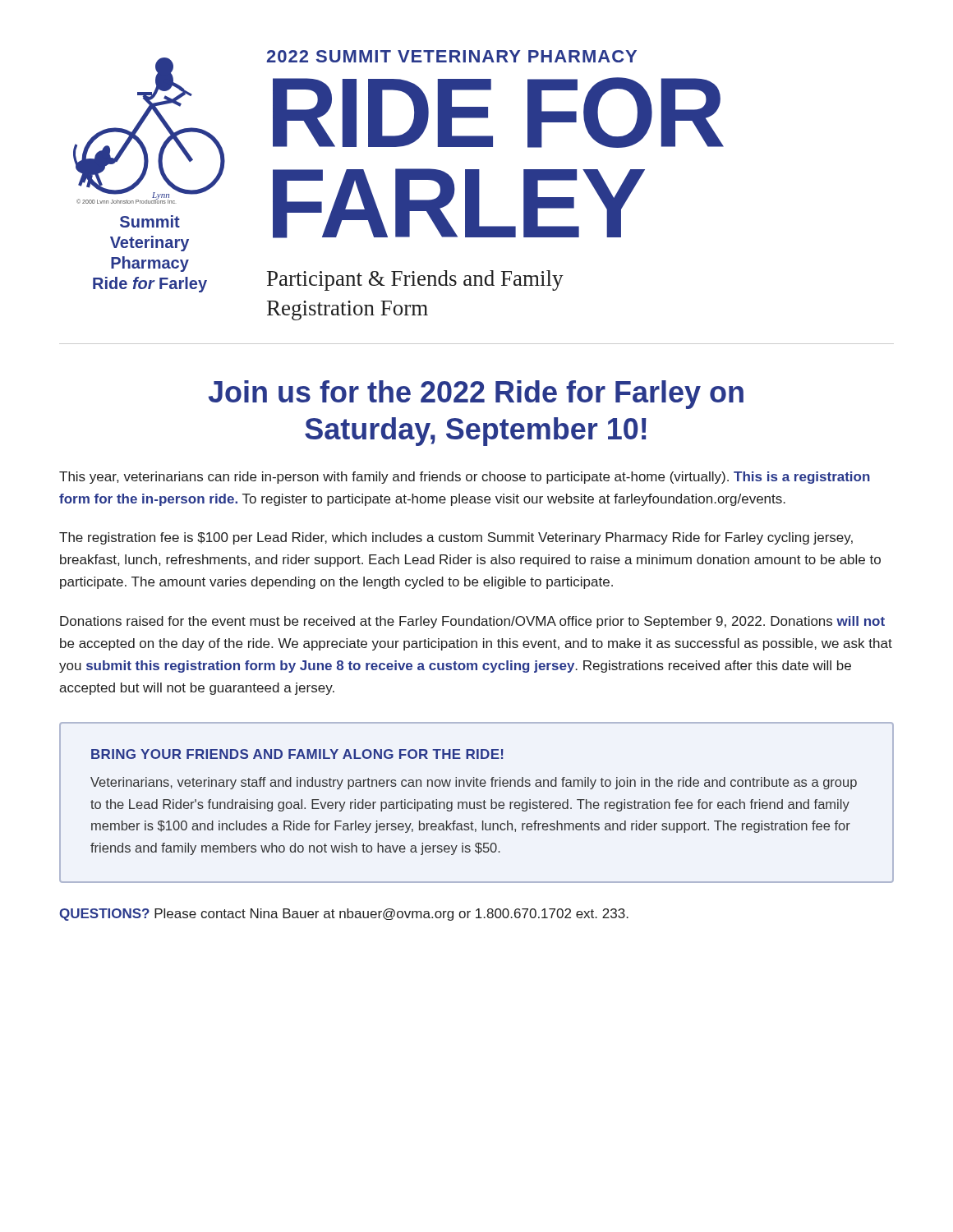Find the block on this page that starts "Donations raised for the event"
This screenshot has width=953, height=1232.
tap(476, 654)
